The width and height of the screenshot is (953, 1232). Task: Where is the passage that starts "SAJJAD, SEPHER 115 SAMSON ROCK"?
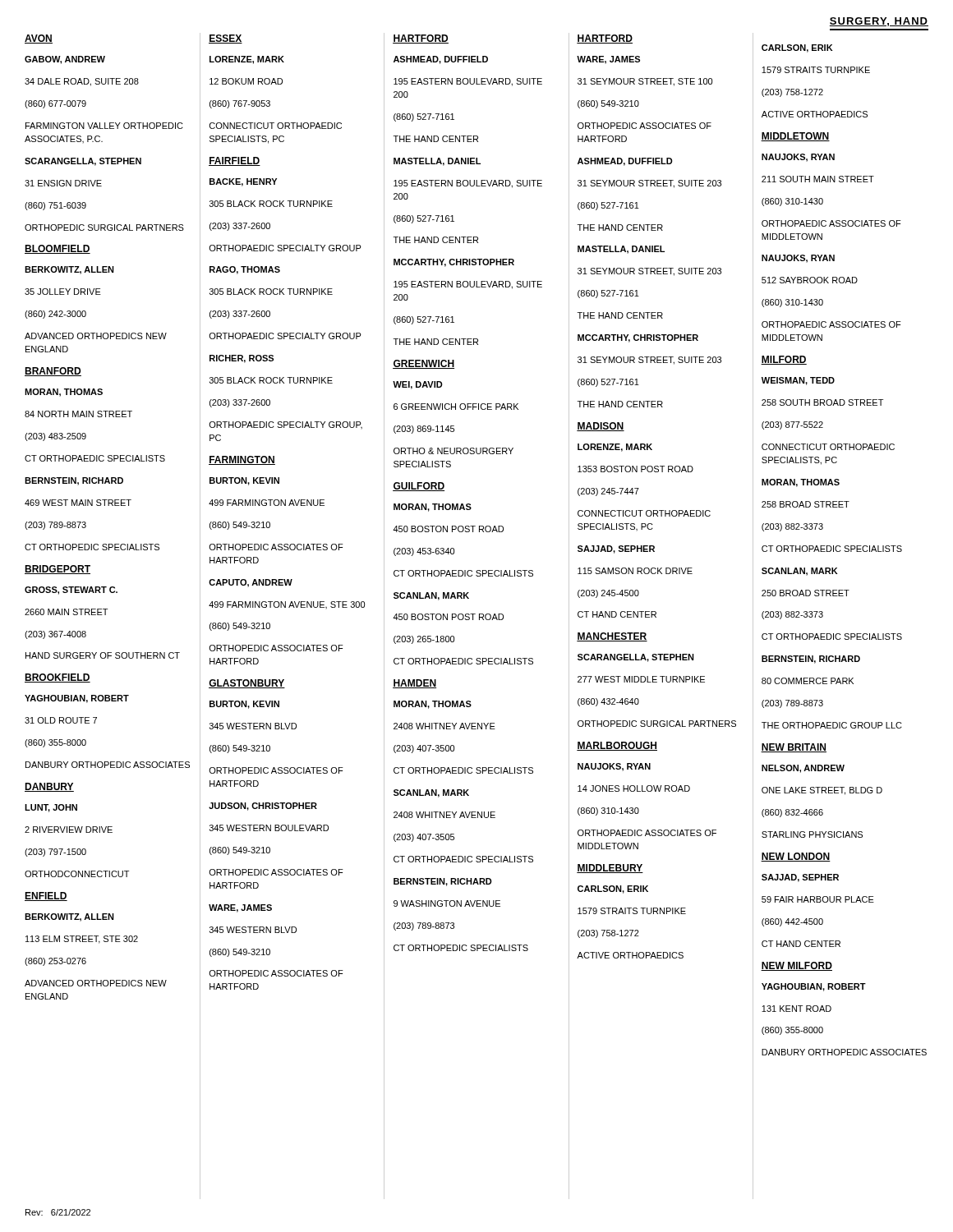click(661, 582)
